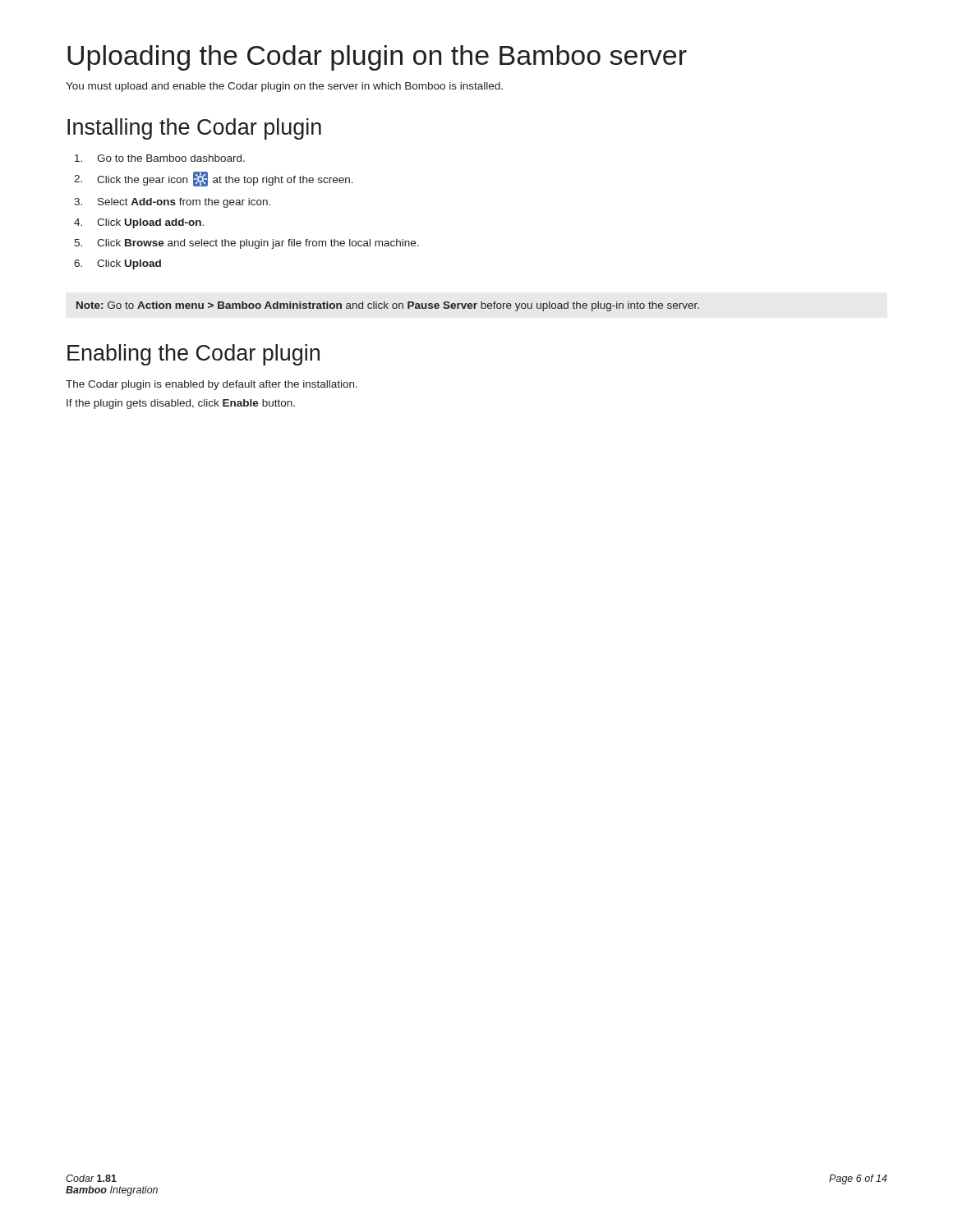Click on the text block that reads "The Codar plugin is enabled"
Image resolution: width=953 pixels, height=1232 pixels.
(212, 385)
